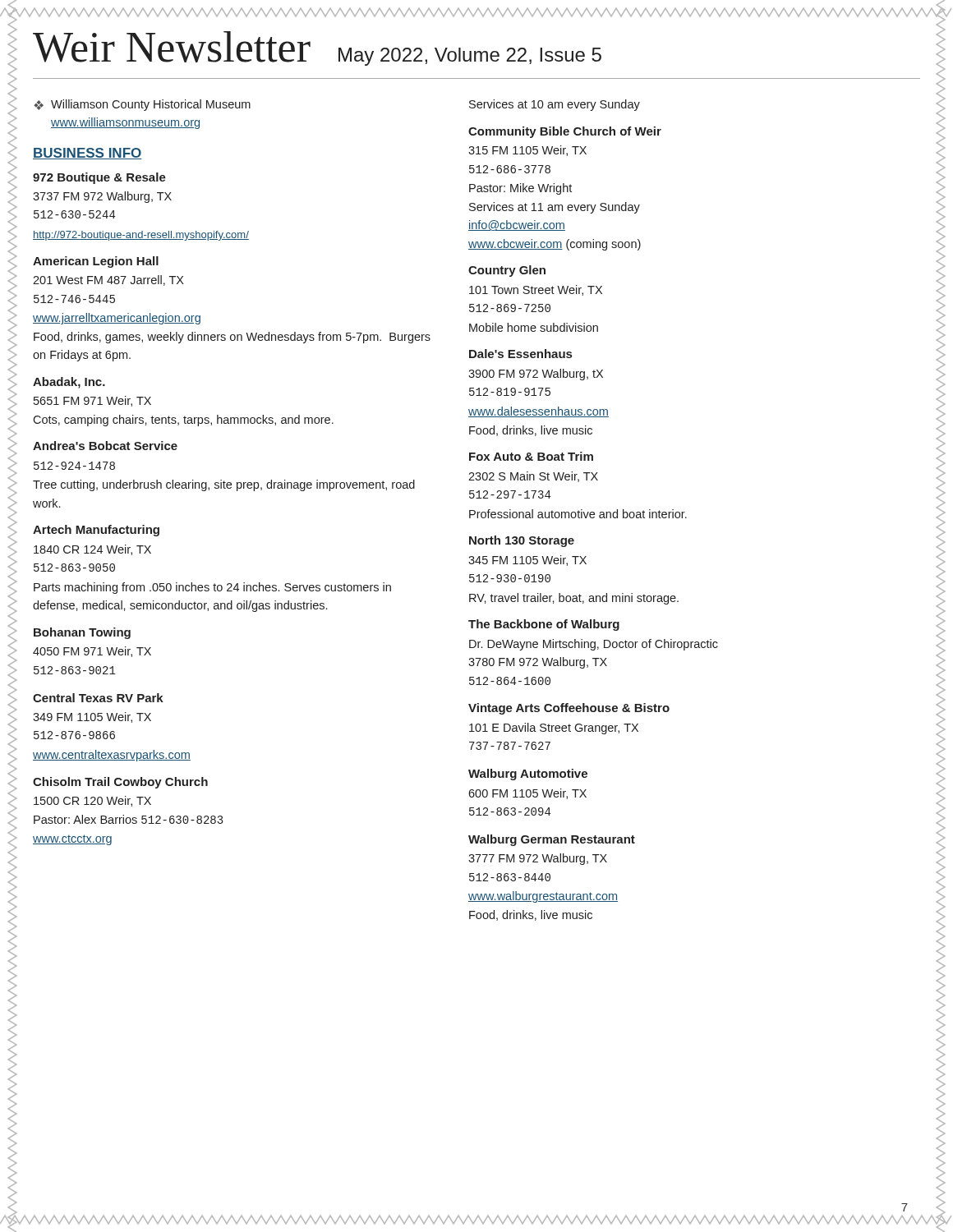Point to the block beginning "Central Texas RV Park 349 FM 1105 Weir,"
This screenshot has width=953, height=1232.
point(98,698)
